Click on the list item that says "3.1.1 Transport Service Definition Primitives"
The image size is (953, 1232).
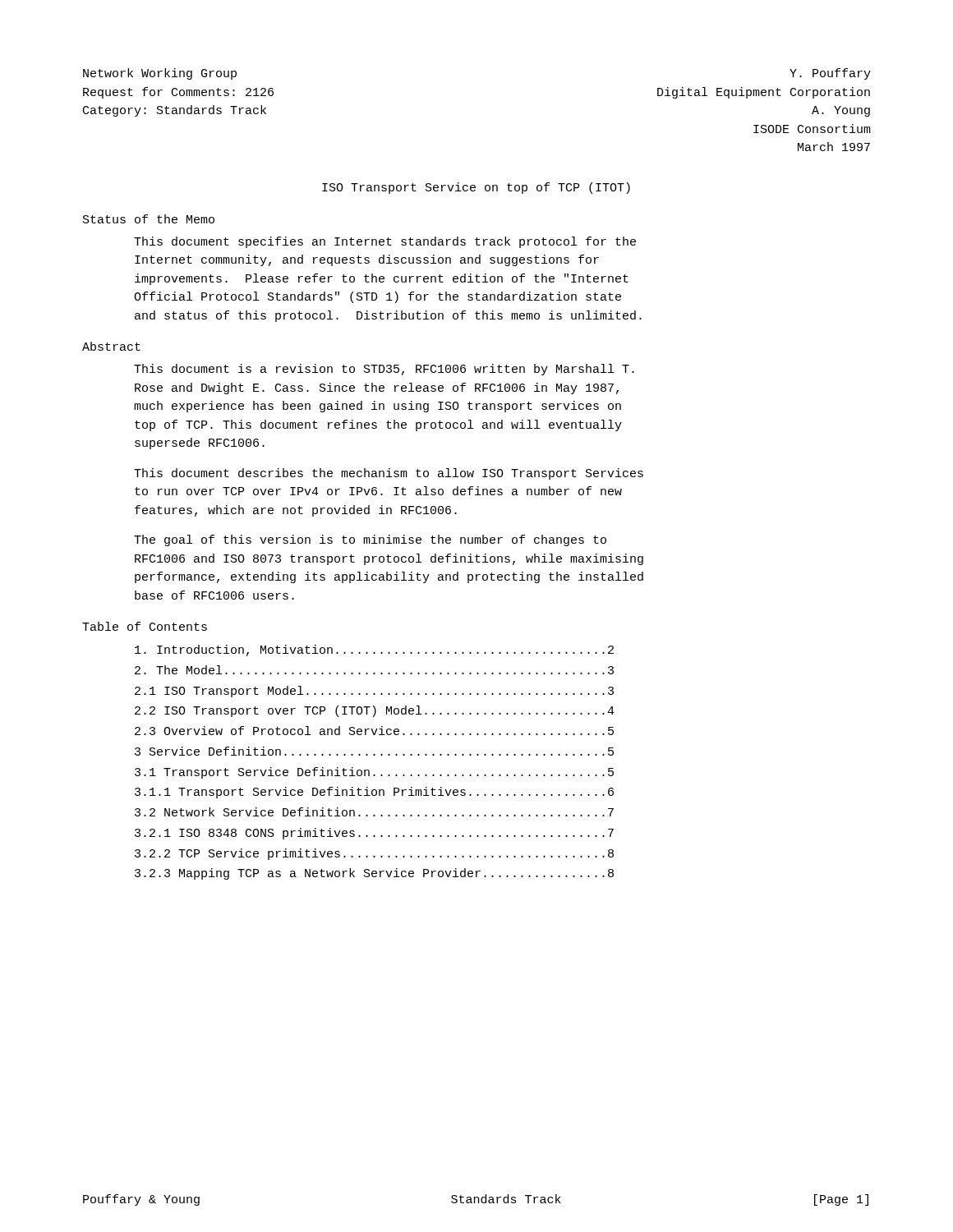click(363, 793)
